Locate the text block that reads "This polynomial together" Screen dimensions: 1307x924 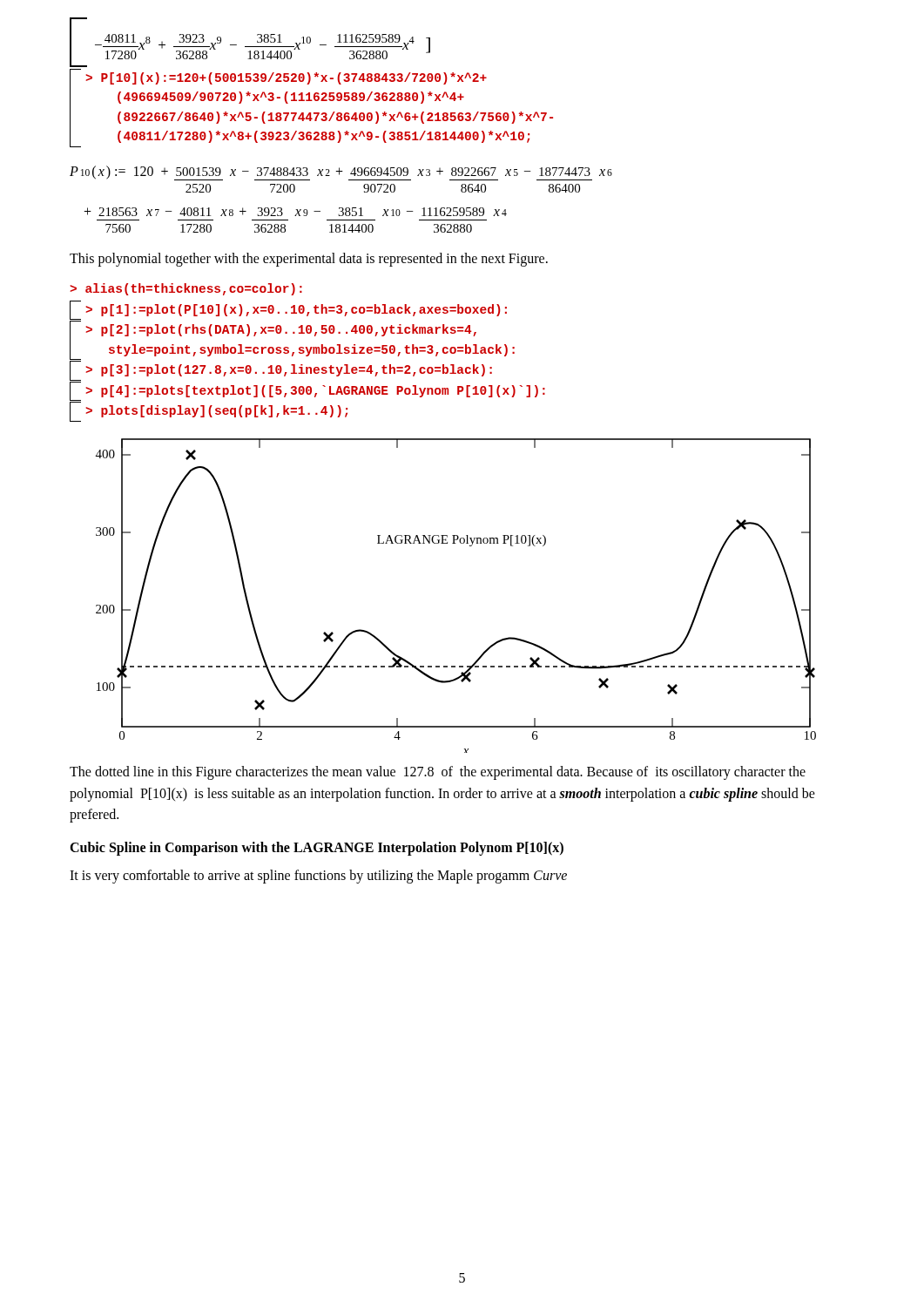pyautogui.click(x=309, y=258)
